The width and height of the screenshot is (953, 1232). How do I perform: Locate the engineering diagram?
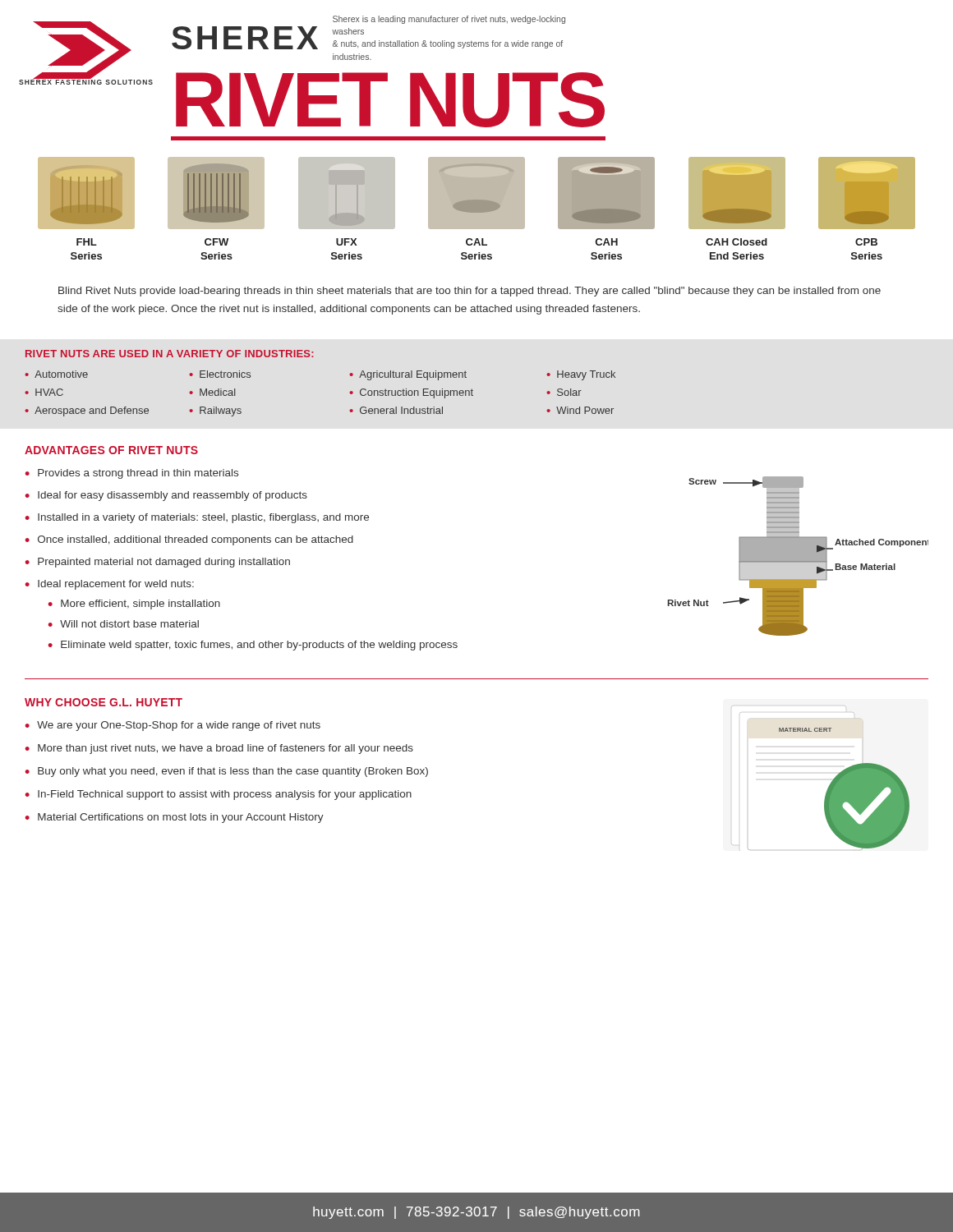(x=789, y=552)
